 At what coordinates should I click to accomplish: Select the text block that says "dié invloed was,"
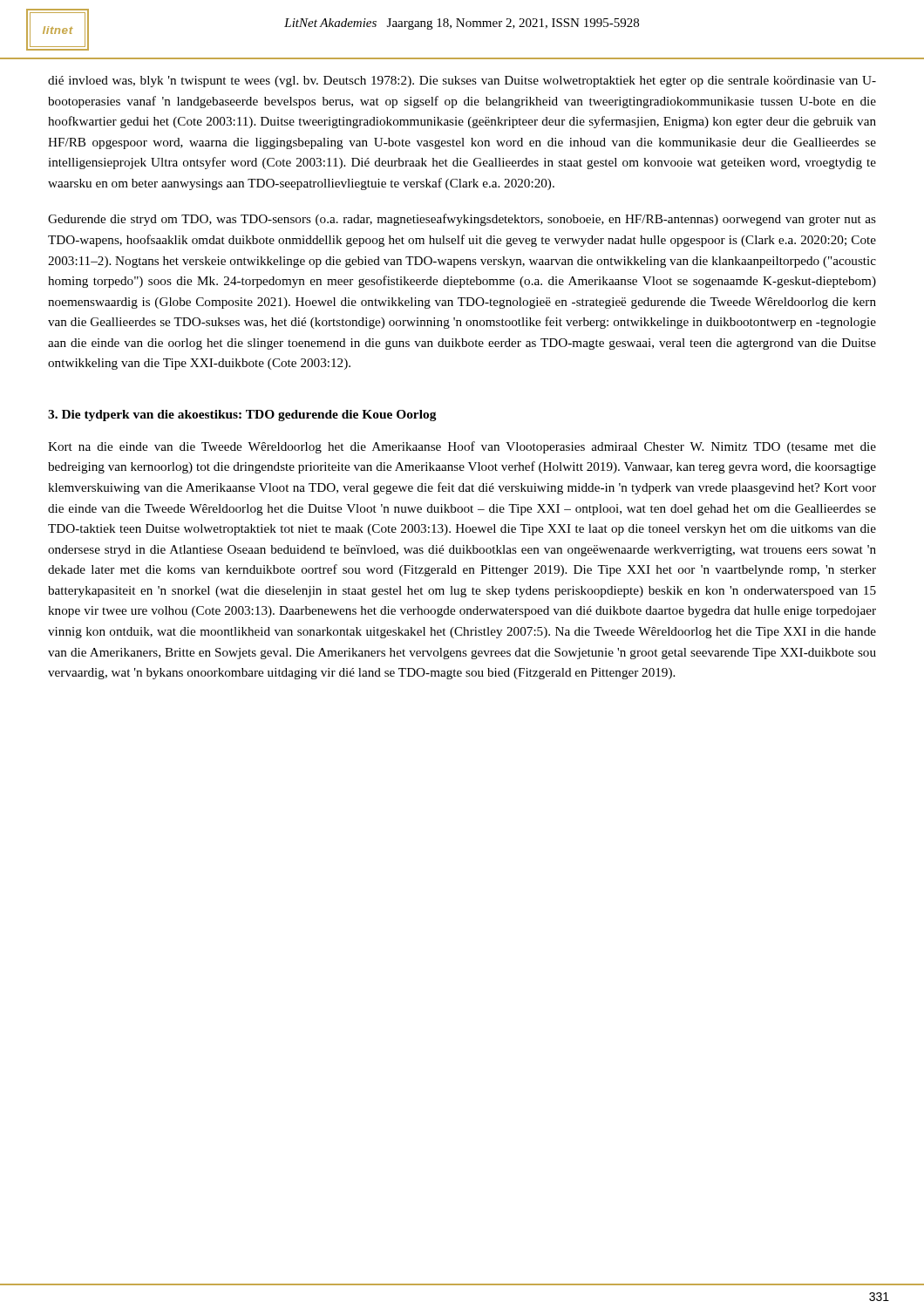coord(462,131)
